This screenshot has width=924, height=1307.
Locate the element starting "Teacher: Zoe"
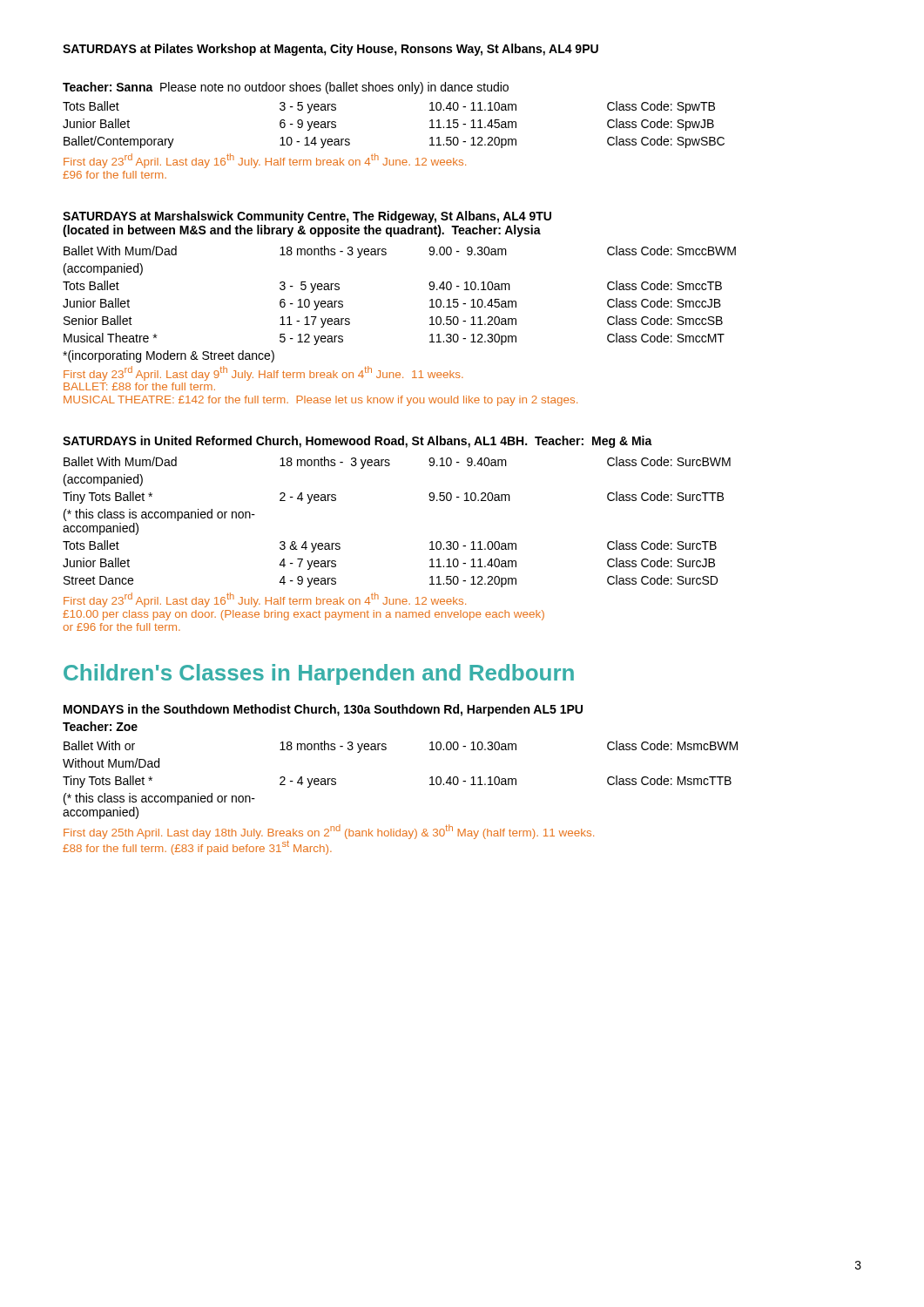click(x=100, y=726)
